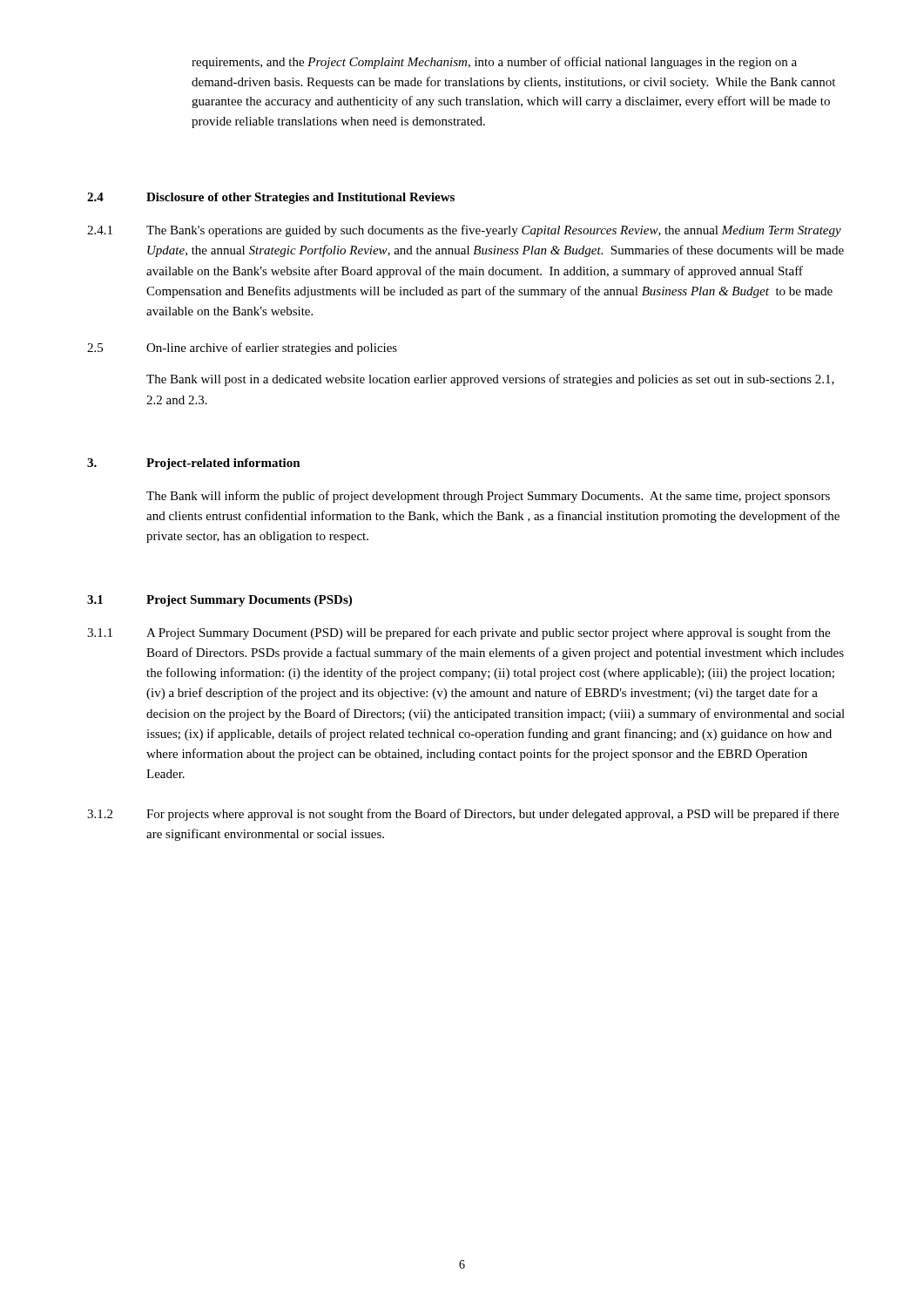
Task: Find the block starting "3.1 Project Summary Documents (PSDs)"
Action: click(219, 601)
